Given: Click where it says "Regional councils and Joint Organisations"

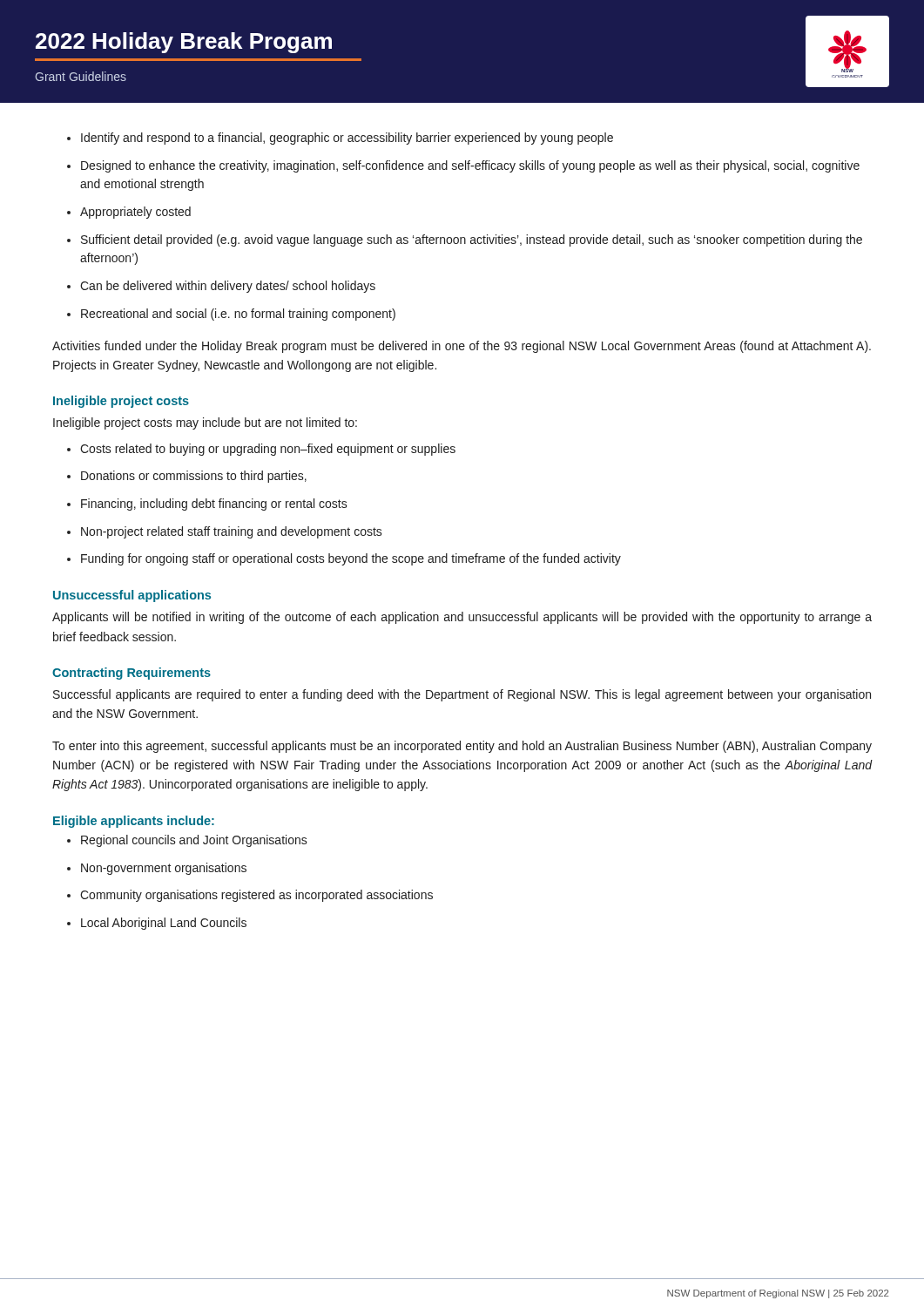Looking at the screenshot, I should (194, 840).
